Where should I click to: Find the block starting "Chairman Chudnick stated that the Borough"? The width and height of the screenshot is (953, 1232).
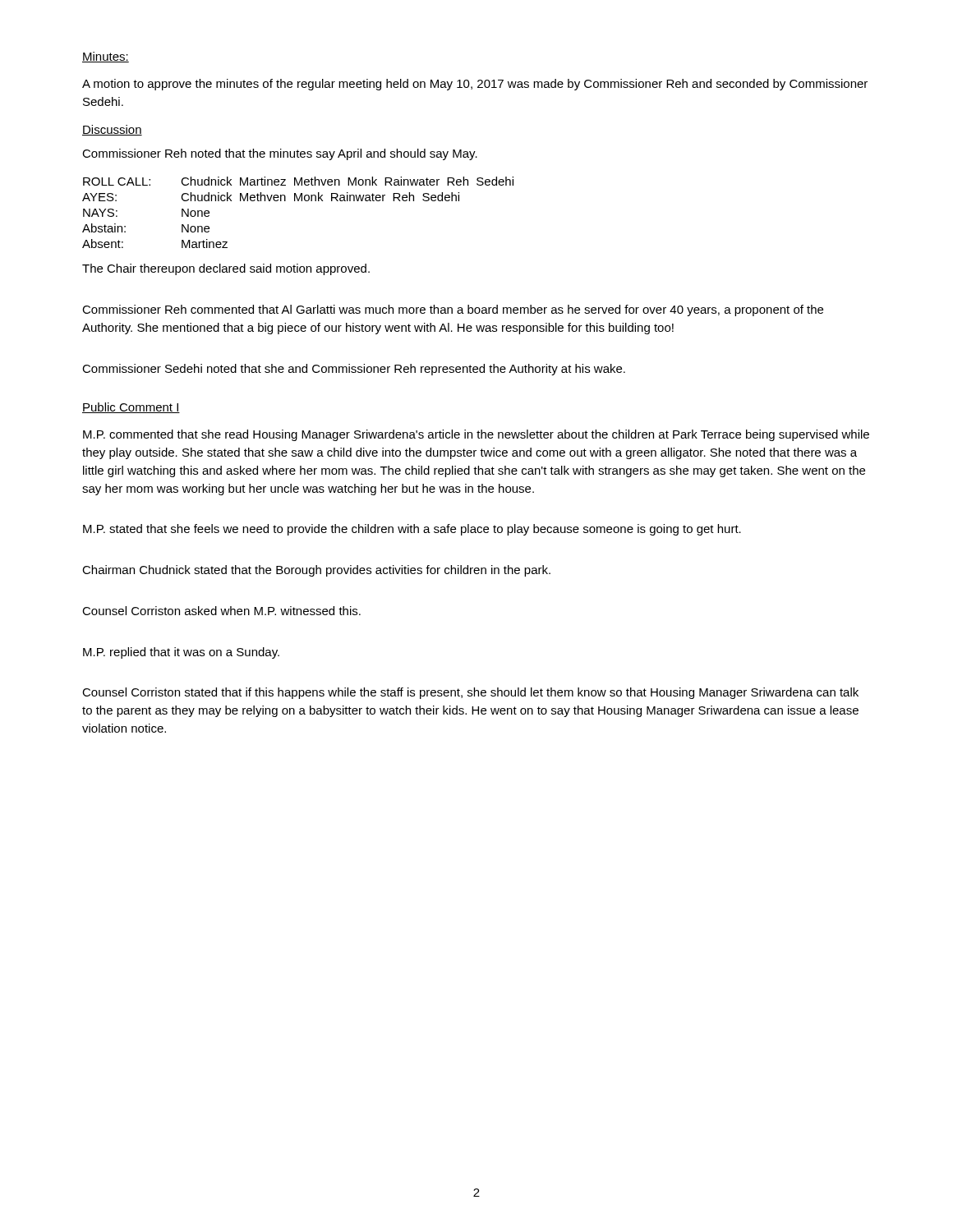pyautogui.click(x=476, y=570)
